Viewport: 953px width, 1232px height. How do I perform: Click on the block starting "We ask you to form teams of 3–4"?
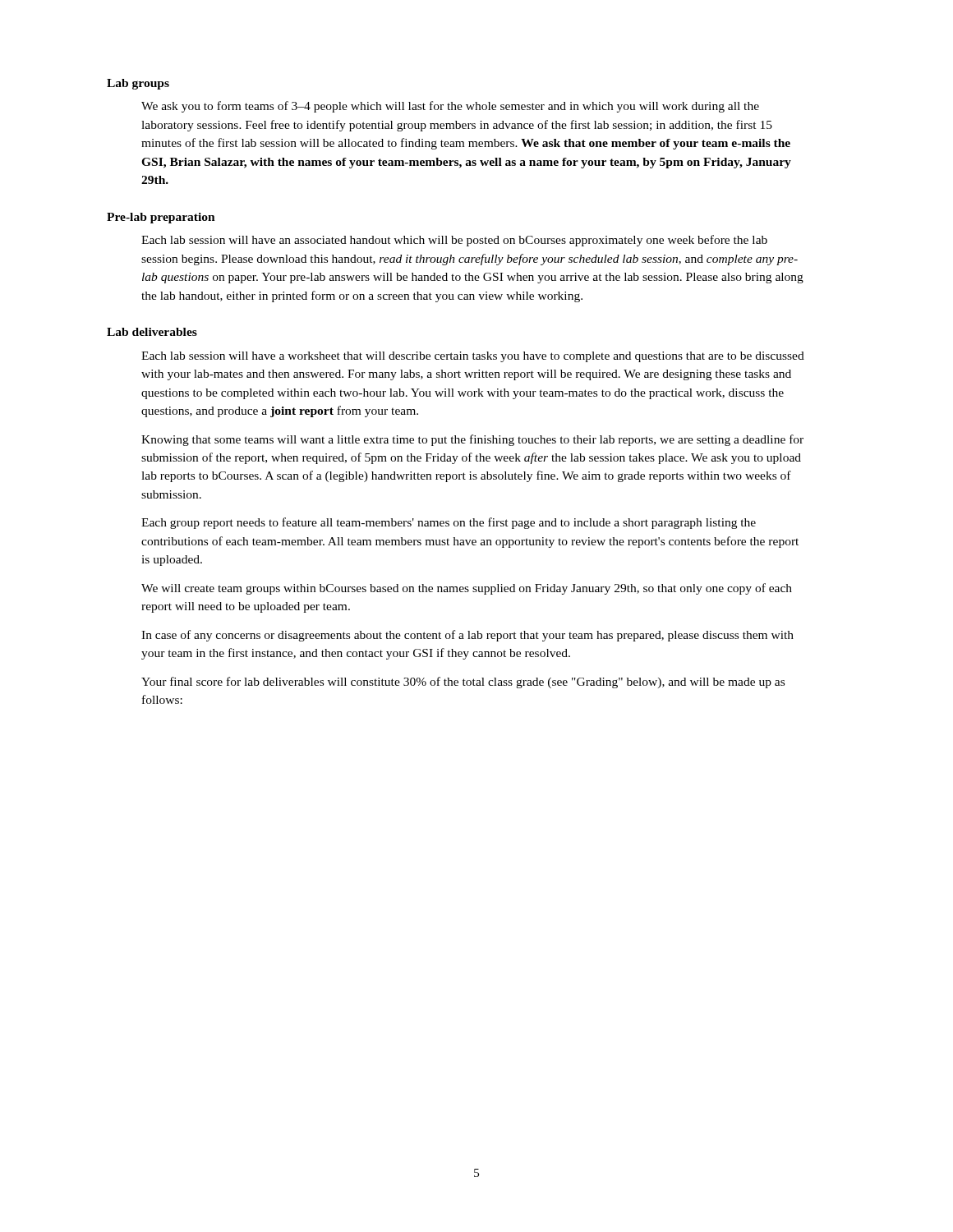tap(466, 143)
